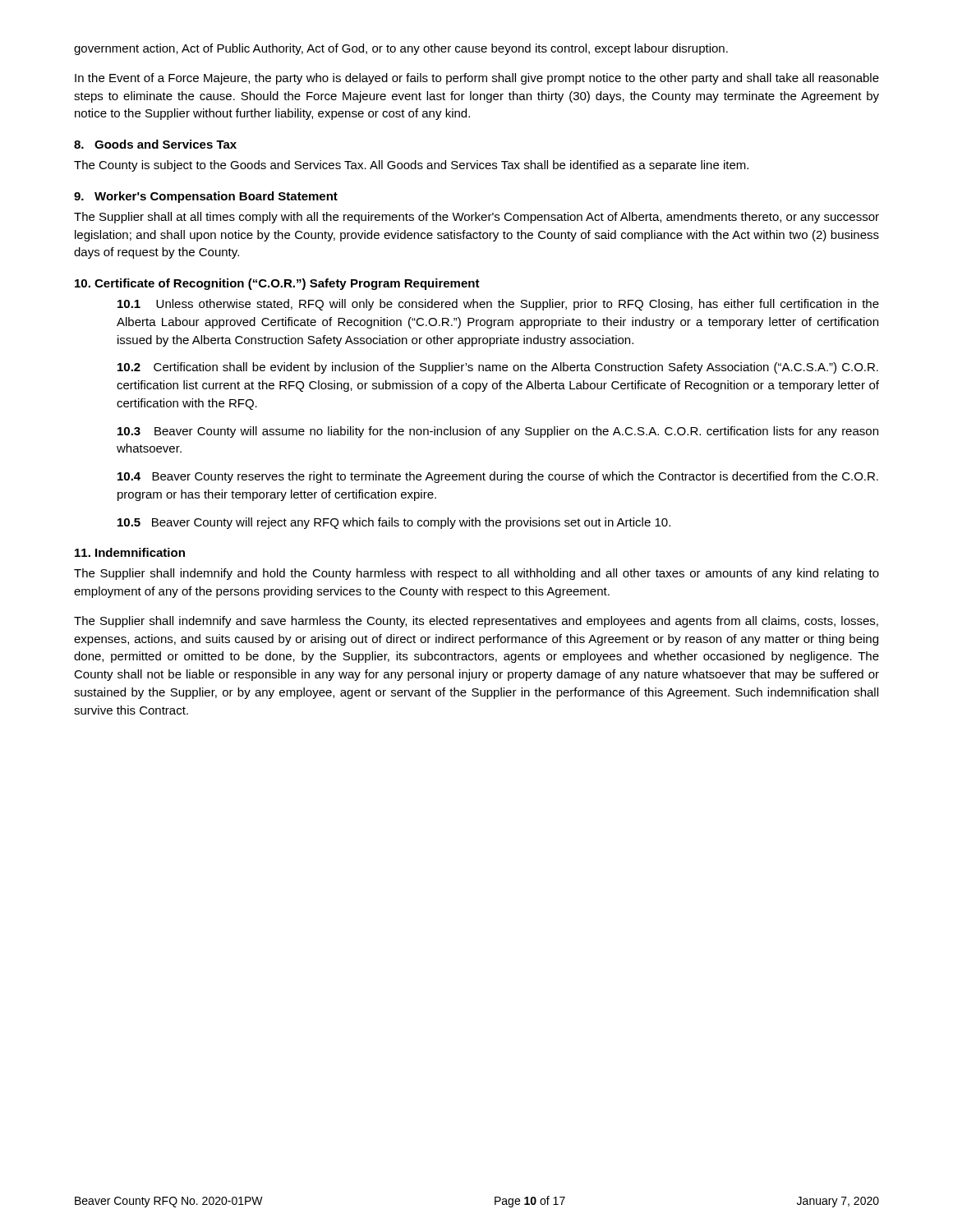Select the region starting "2 Certification shall be evident by"
The height and width of the screenshot is (1232, 953).
498,385
